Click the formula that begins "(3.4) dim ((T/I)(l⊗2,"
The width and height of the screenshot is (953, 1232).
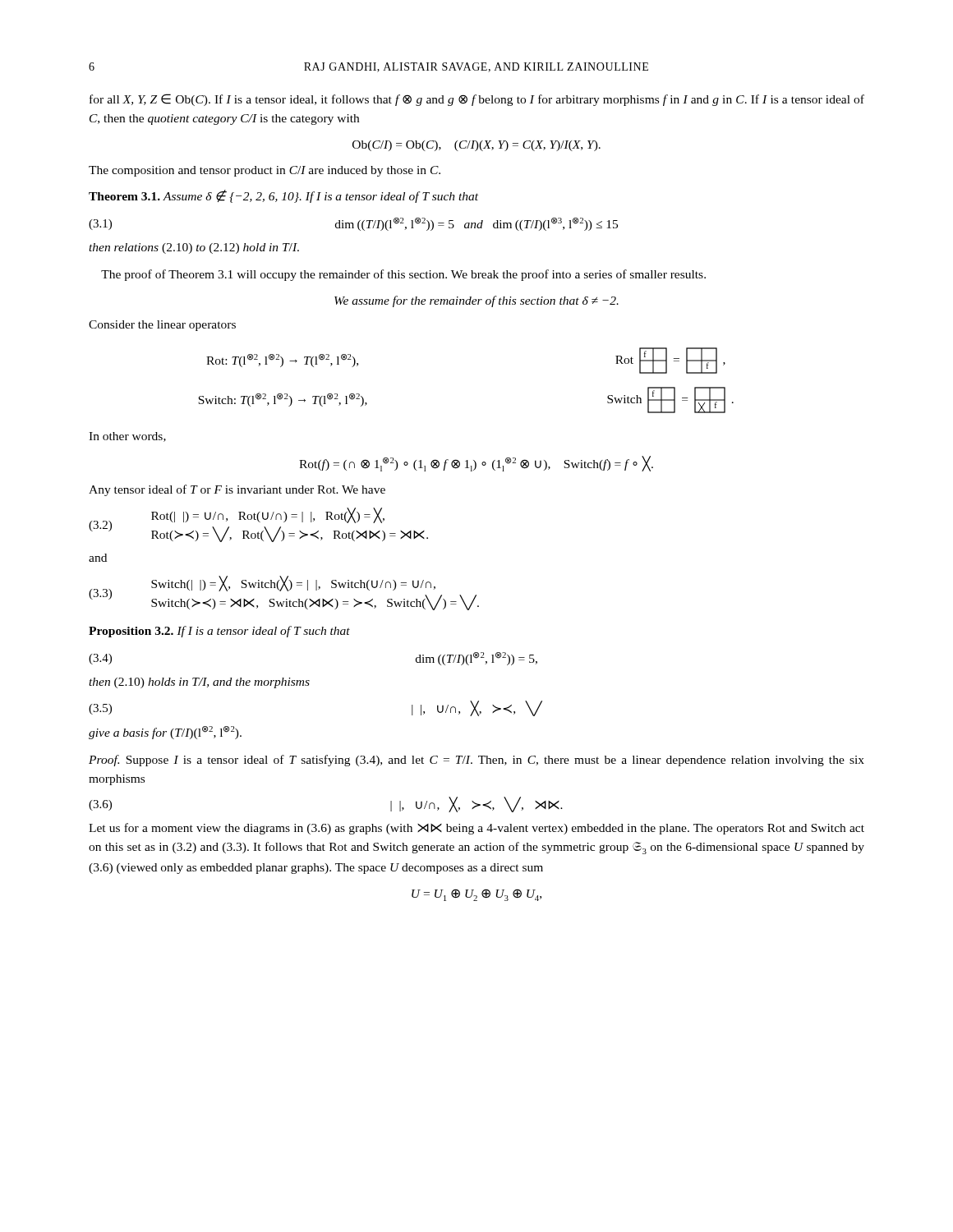[476, 658]
